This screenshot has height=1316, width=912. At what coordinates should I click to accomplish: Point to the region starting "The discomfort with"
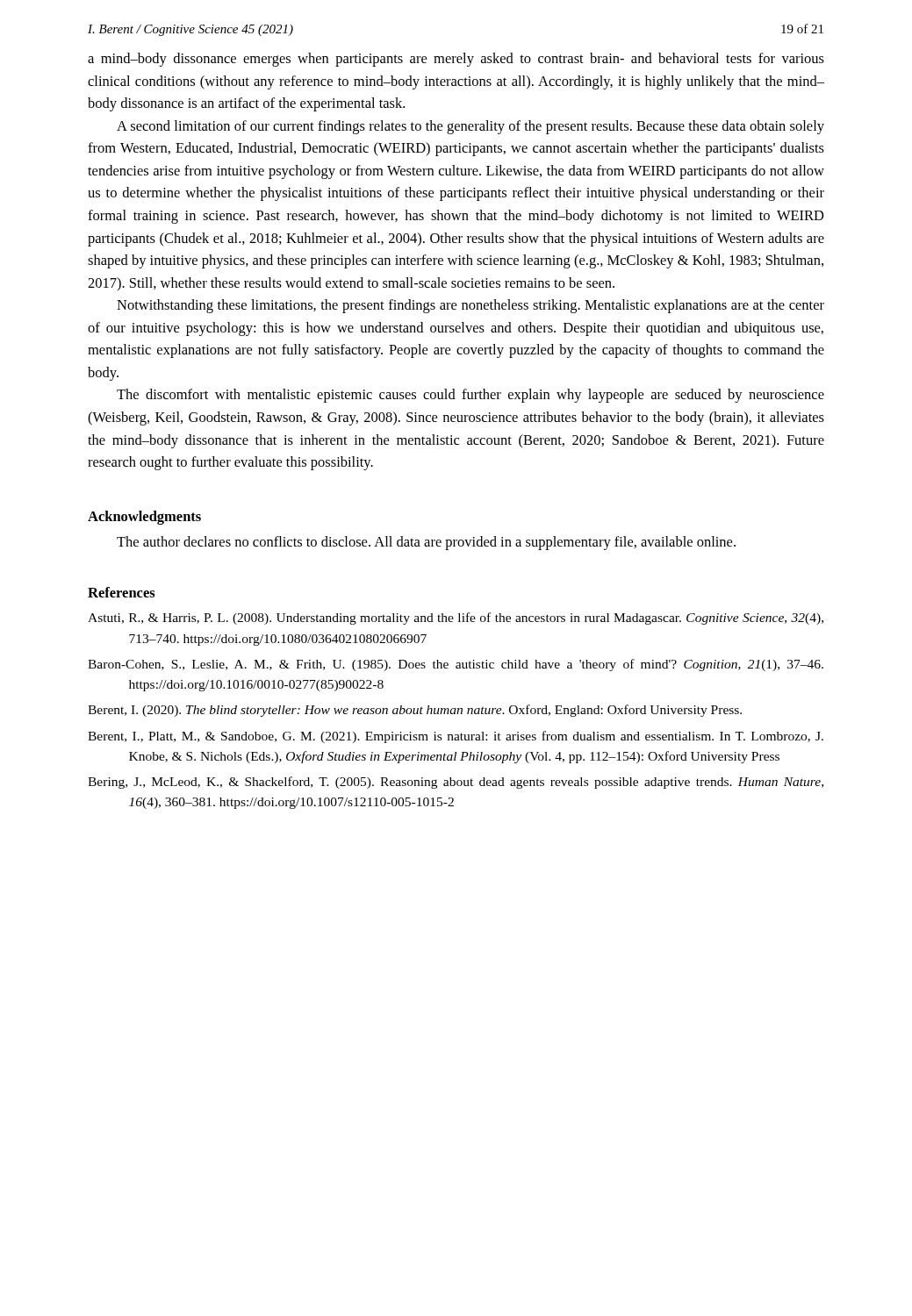click(456, 429)
